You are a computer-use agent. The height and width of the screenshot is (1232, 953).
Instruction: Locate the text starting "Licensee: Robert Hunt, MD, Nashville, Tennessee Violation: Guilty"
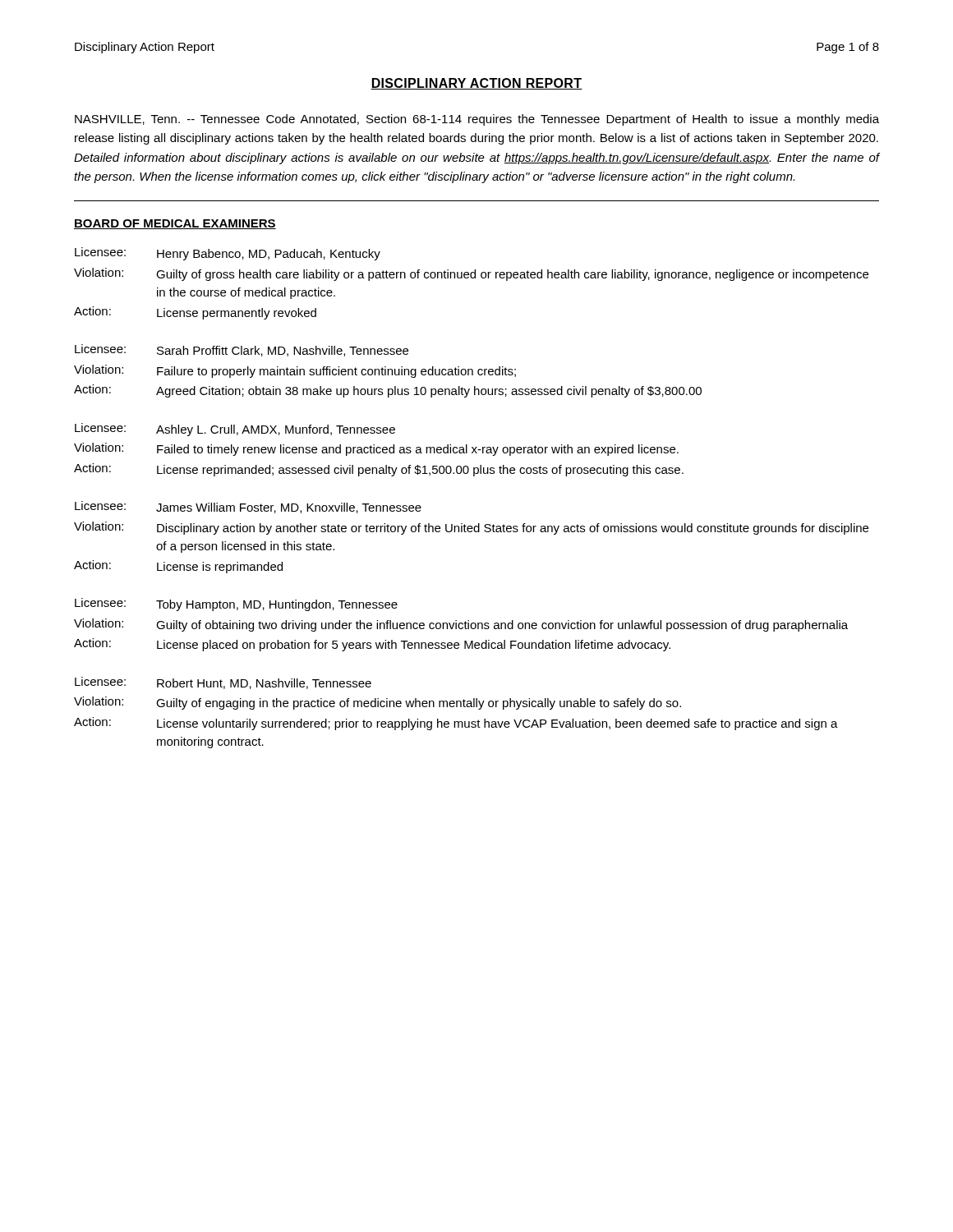pyautogui.click(x=476, y=713)
